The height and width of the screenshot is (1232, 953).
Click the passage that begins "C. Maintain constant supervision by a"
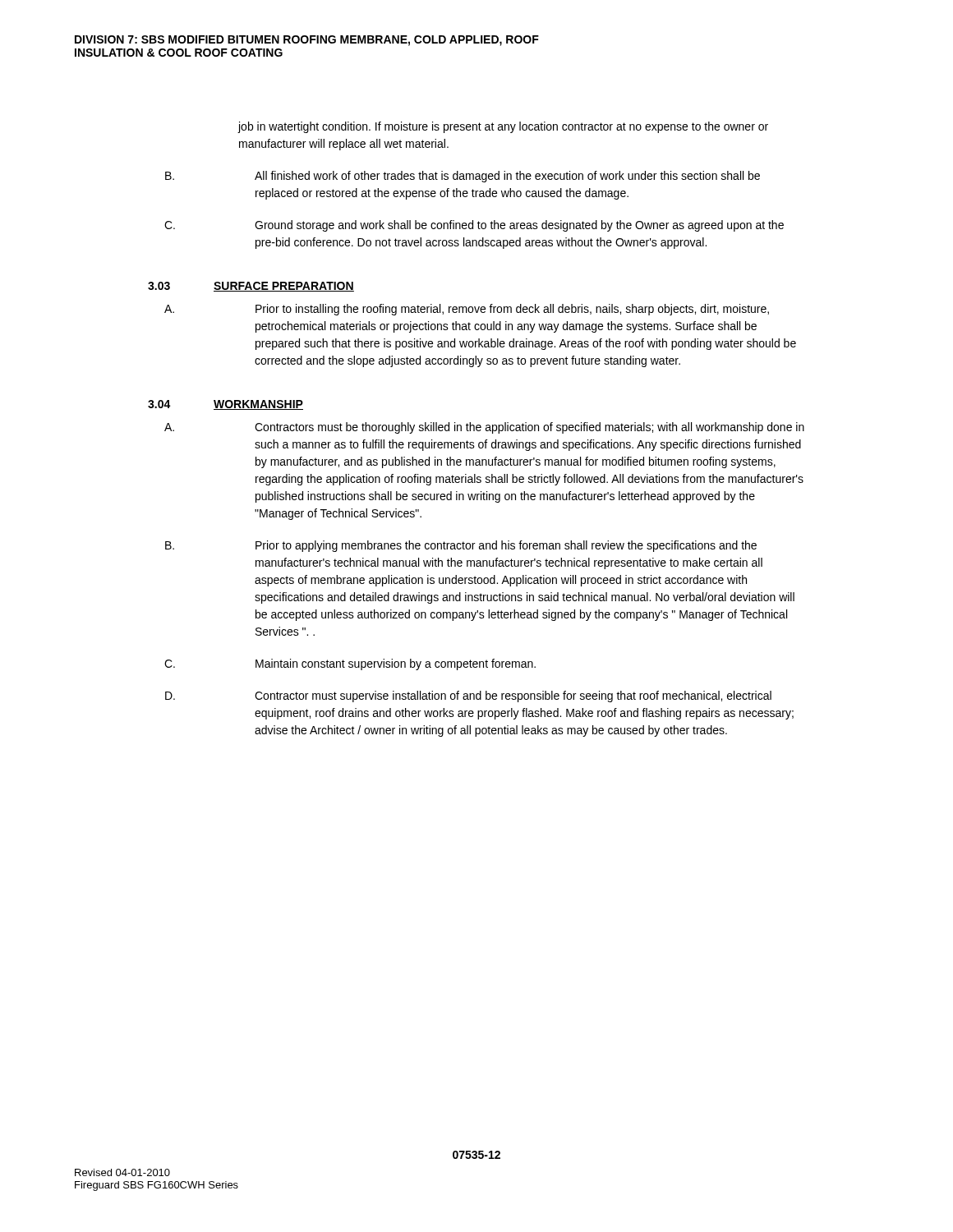point(476,664)
